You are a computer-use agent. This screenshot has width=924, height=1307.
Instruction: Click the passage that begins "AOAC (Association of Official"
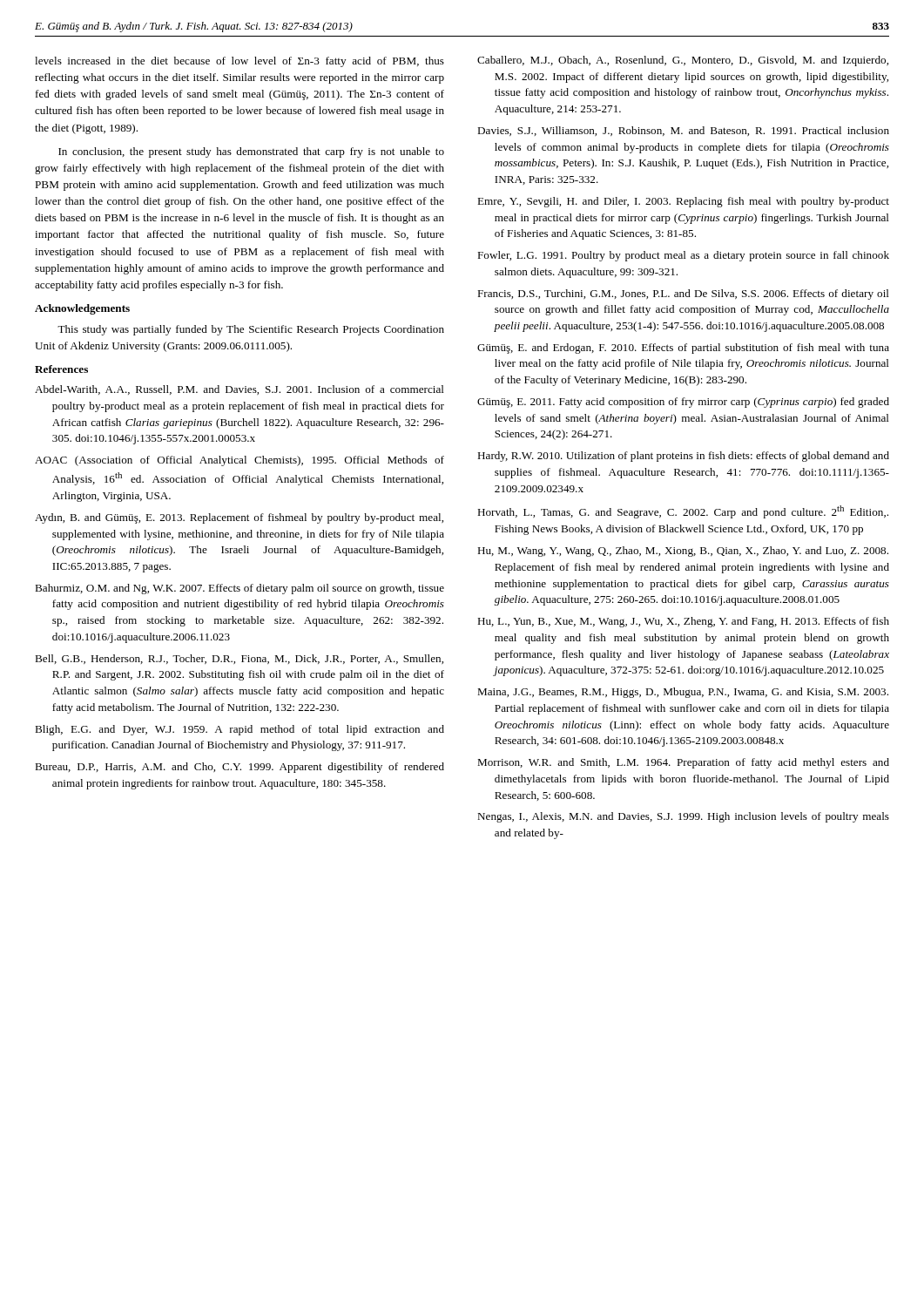(x=240, y=478)
